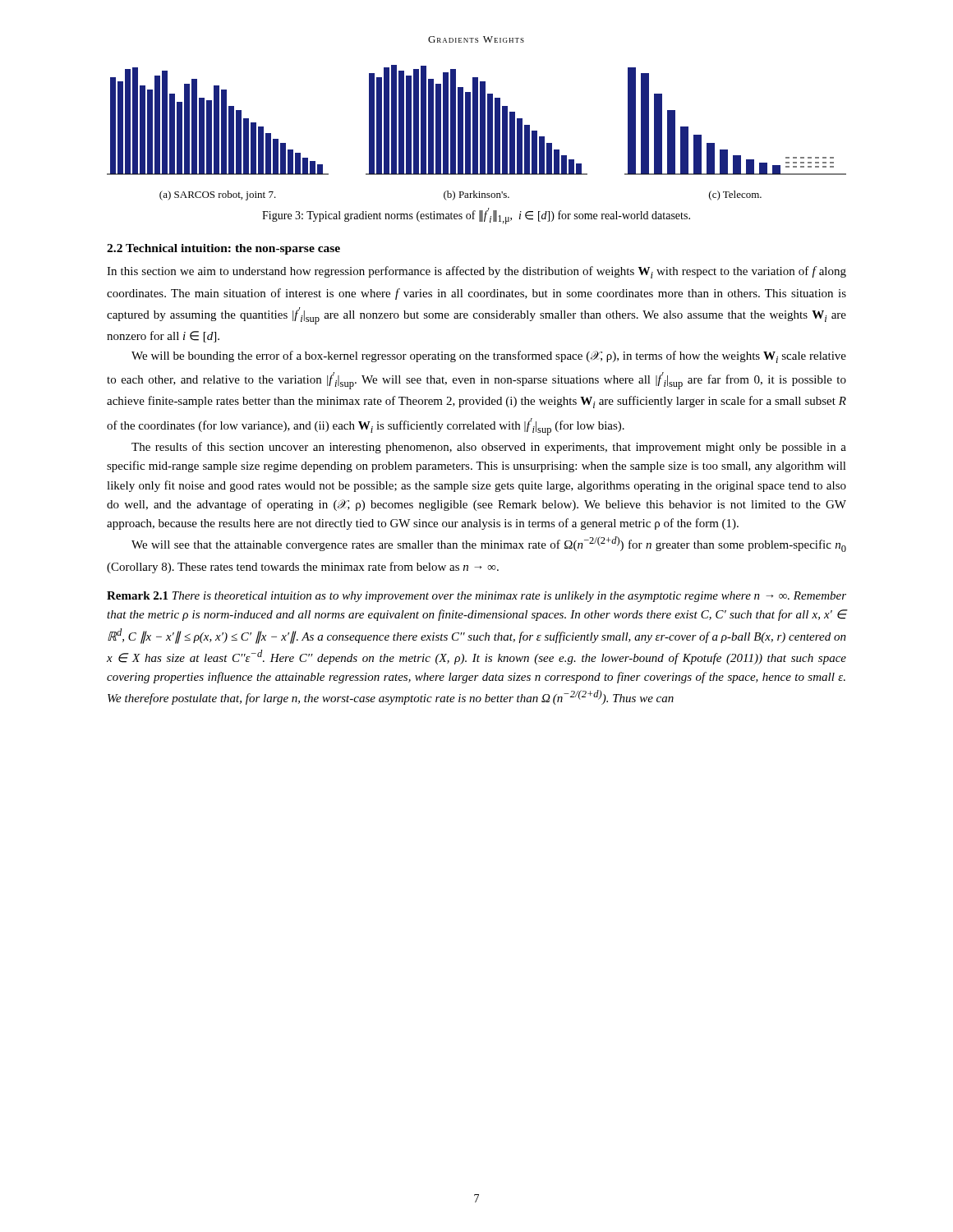Click on the text starting "In this section we aim to understand"

point(476,420)
